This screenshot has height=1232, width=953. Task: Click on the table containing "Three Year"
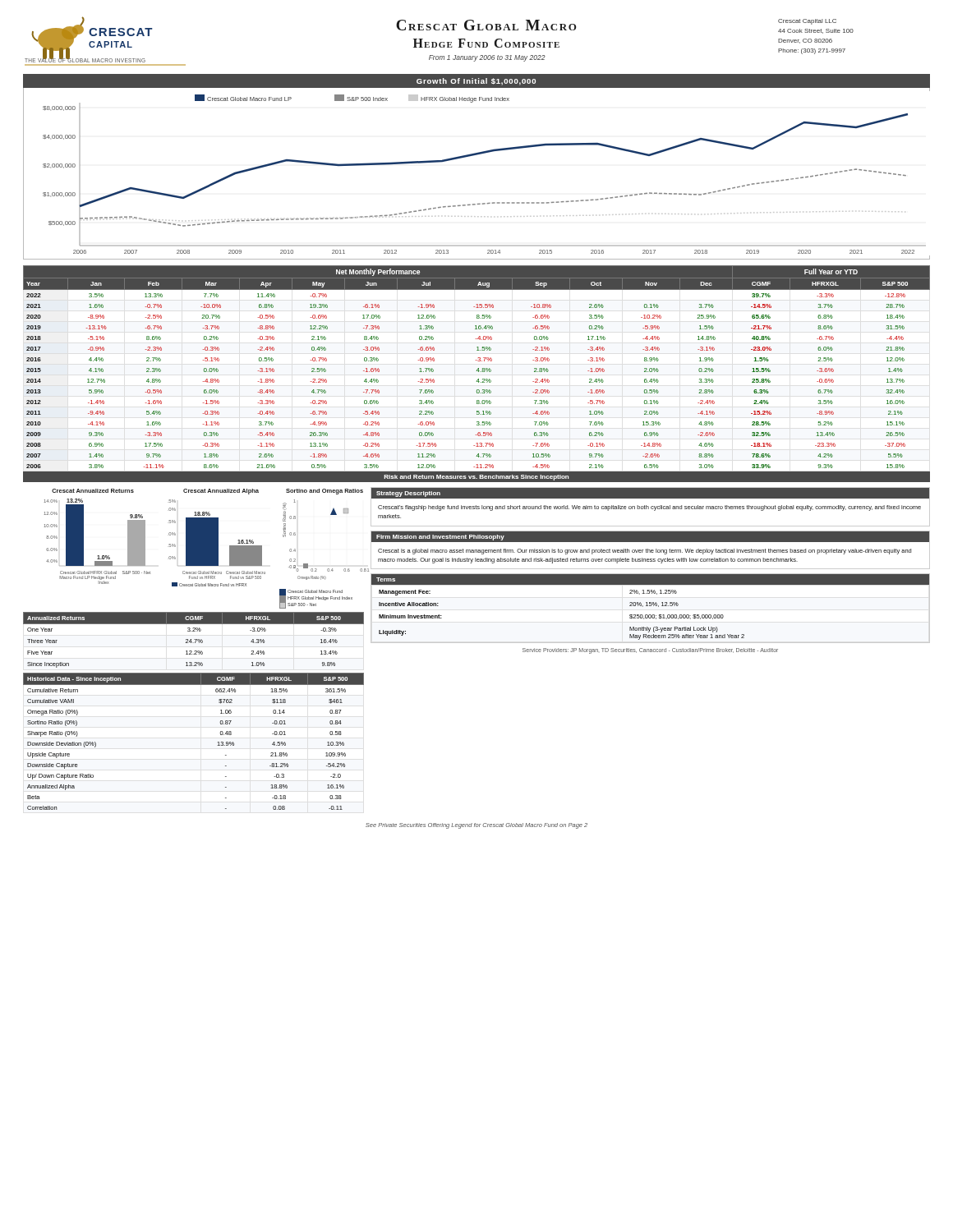[193, 641]
